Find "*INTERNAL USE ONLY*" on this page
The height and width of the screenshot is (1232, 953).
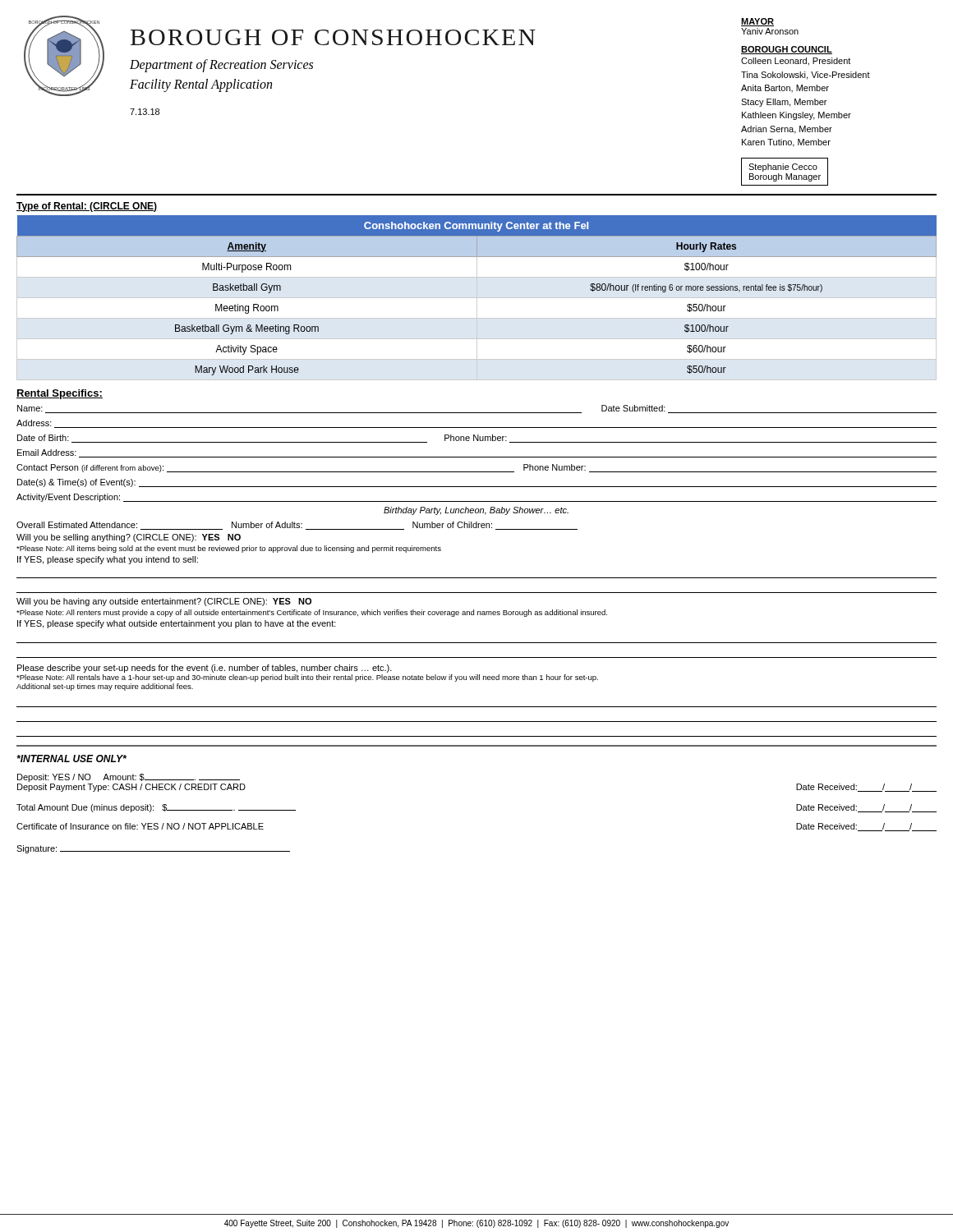[x=71, y=758]
